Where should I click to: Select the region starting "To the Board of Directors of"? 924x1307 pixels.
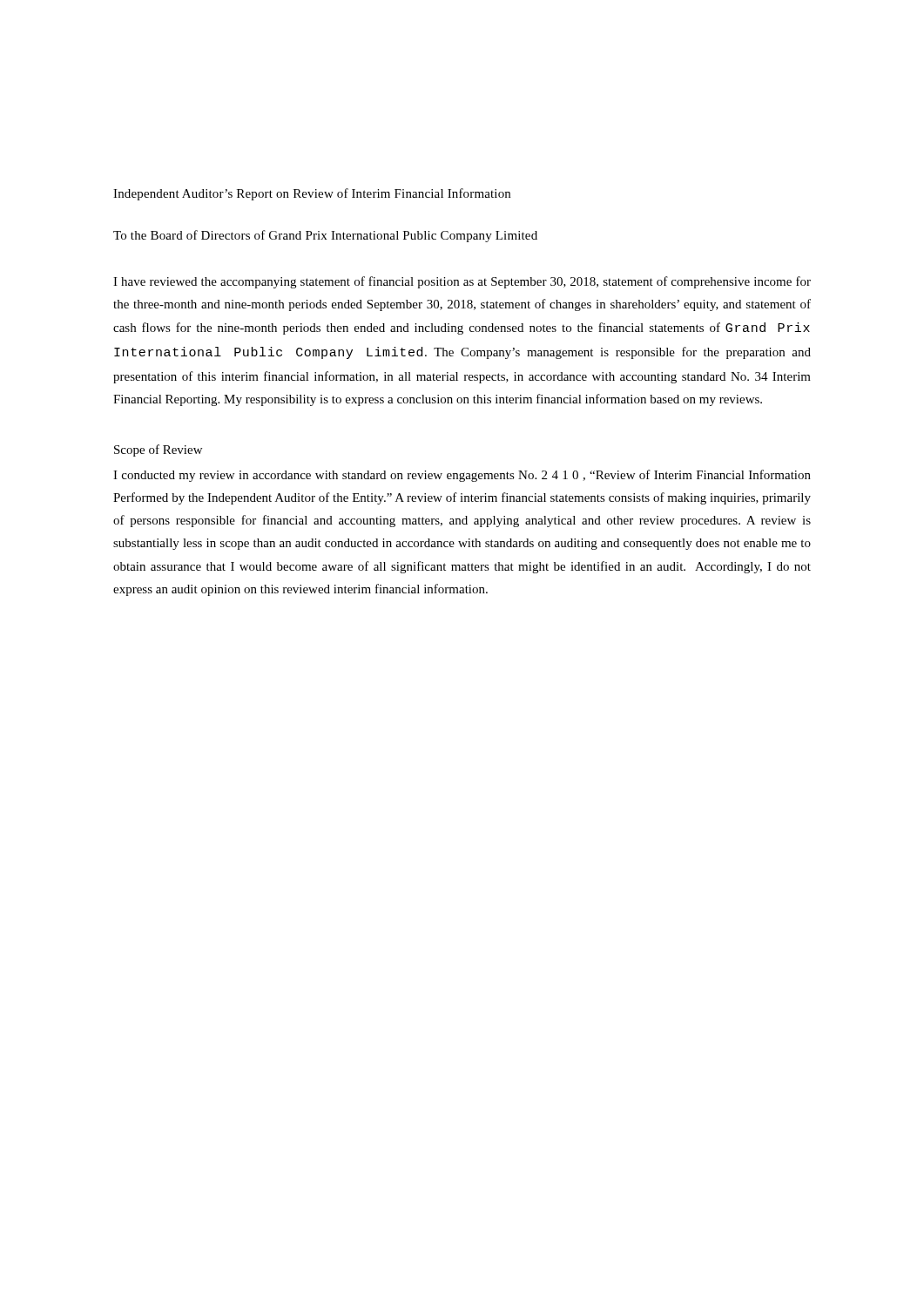click(325, 235)
